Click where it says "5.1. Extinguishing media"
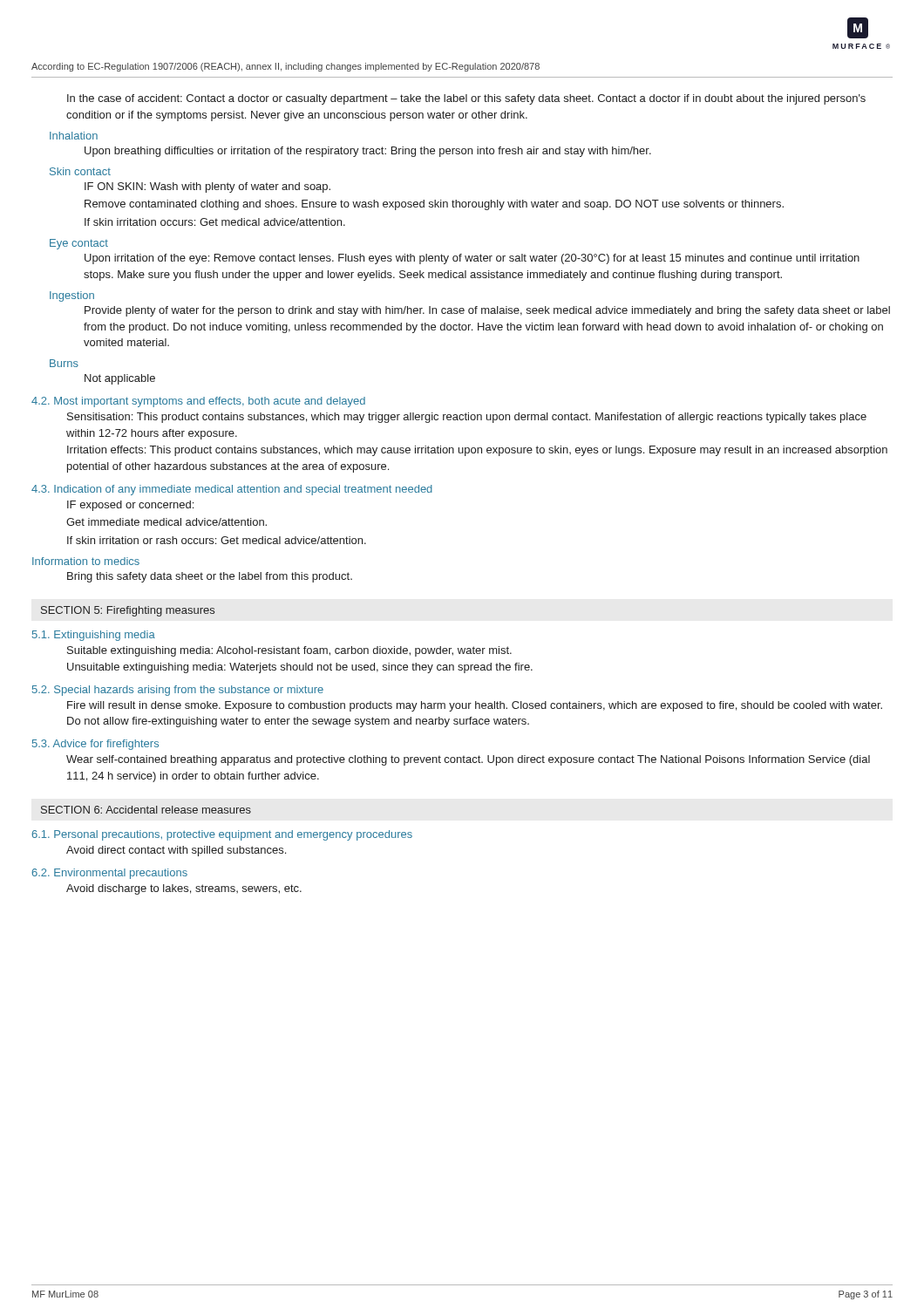The width and height of the screenshot is (924, 1308). pyautogui.click(x=93, y=634)
